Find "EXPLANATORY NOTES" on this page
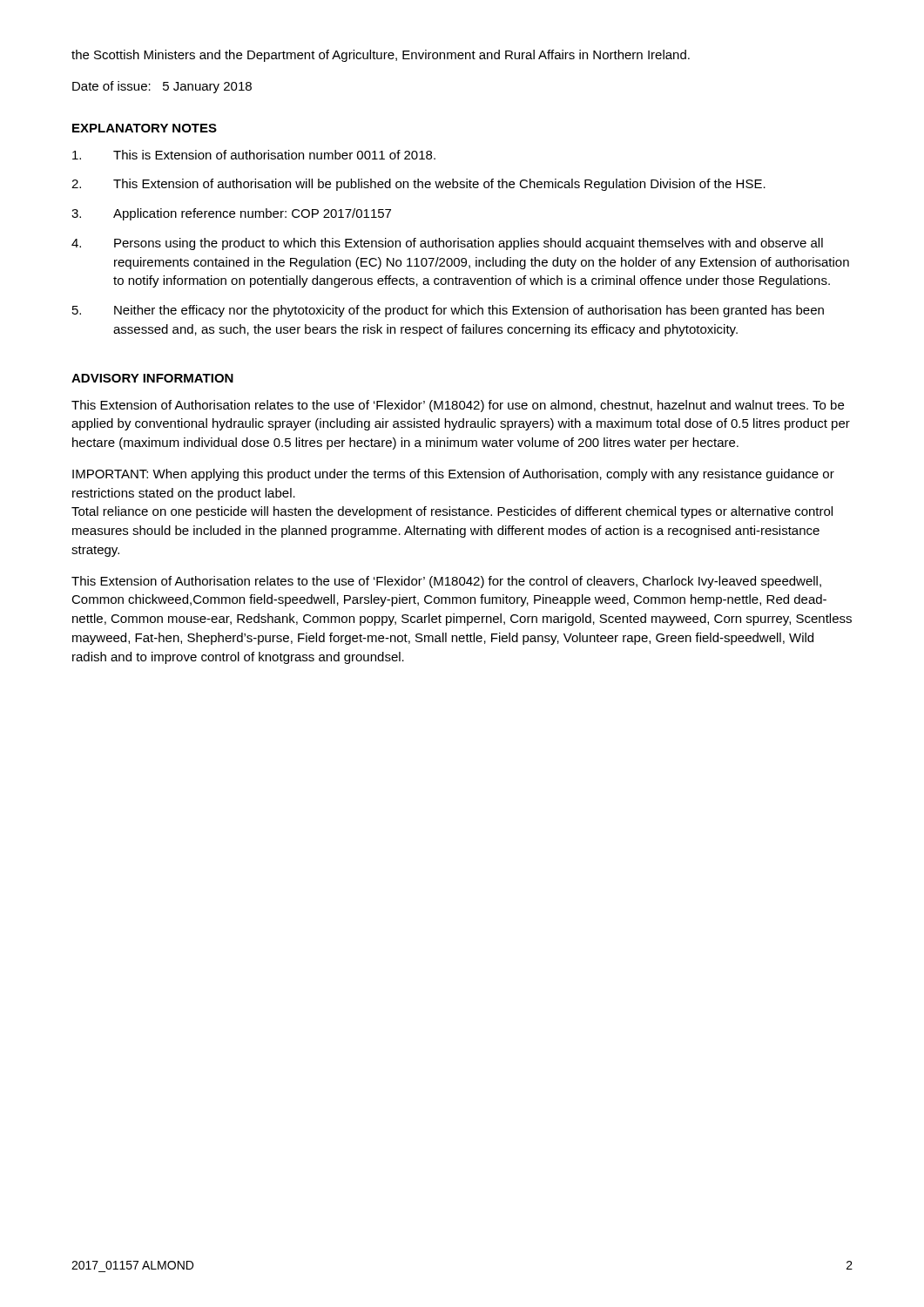The image size is (924, 1307). (x=144, y=127)
